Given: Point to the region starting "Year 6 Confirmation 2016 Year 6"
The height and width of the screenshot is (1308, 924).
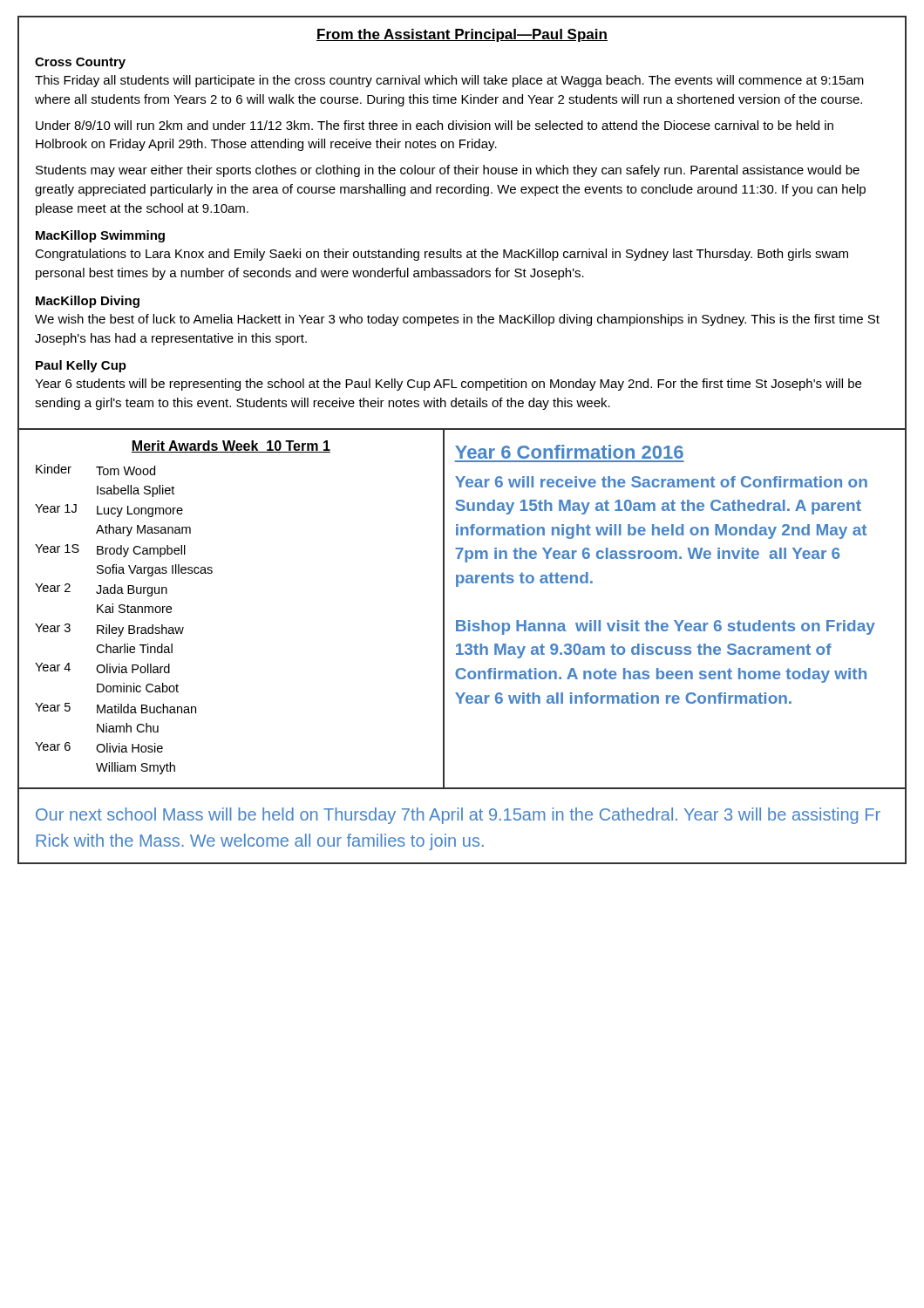Looking at the screenshot, I should [569, 452].
